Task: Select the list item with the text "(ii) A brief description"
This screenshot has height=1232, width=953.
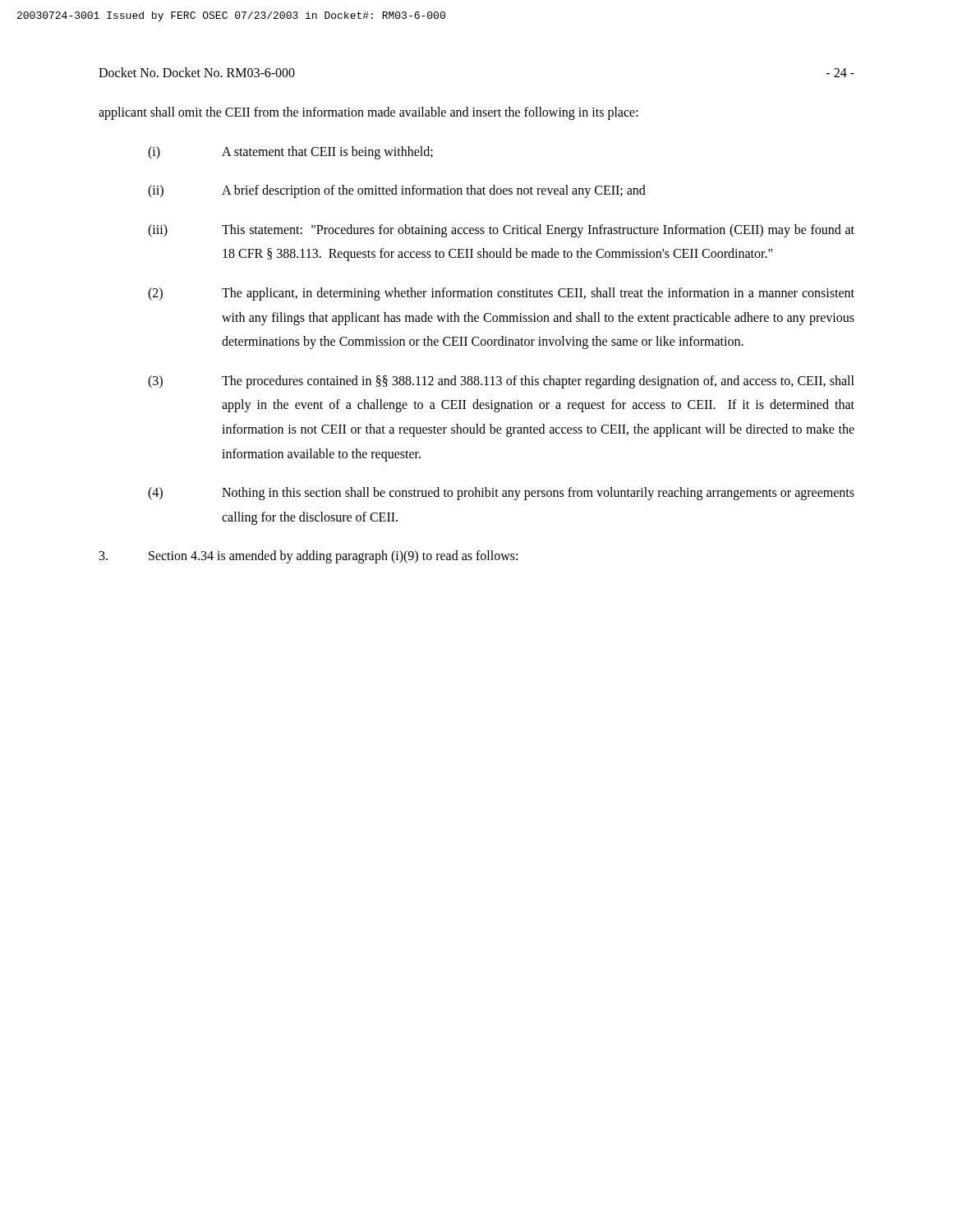Action: coord(476,191)
